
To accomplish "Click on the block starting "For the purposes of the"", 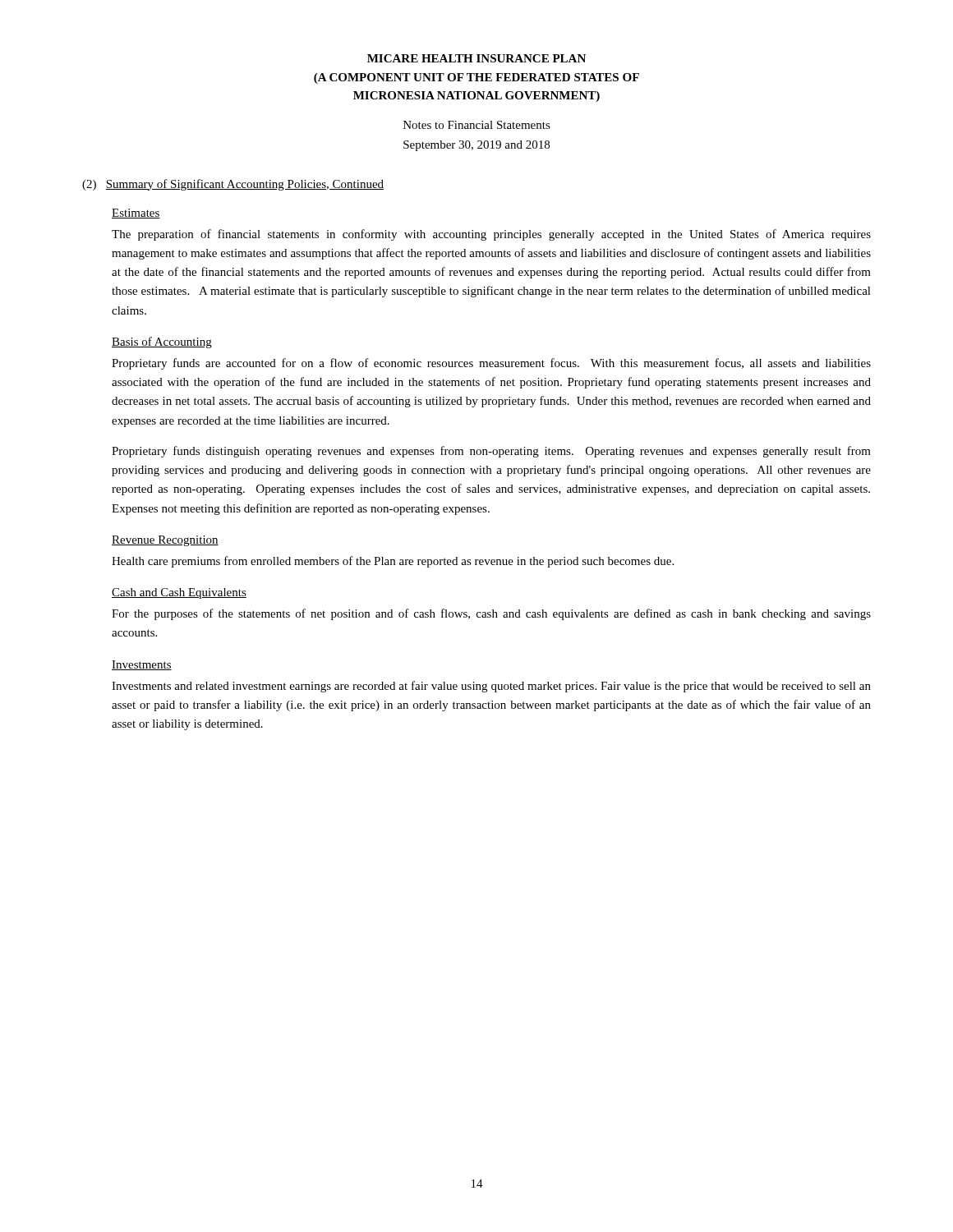I will 491,624.
